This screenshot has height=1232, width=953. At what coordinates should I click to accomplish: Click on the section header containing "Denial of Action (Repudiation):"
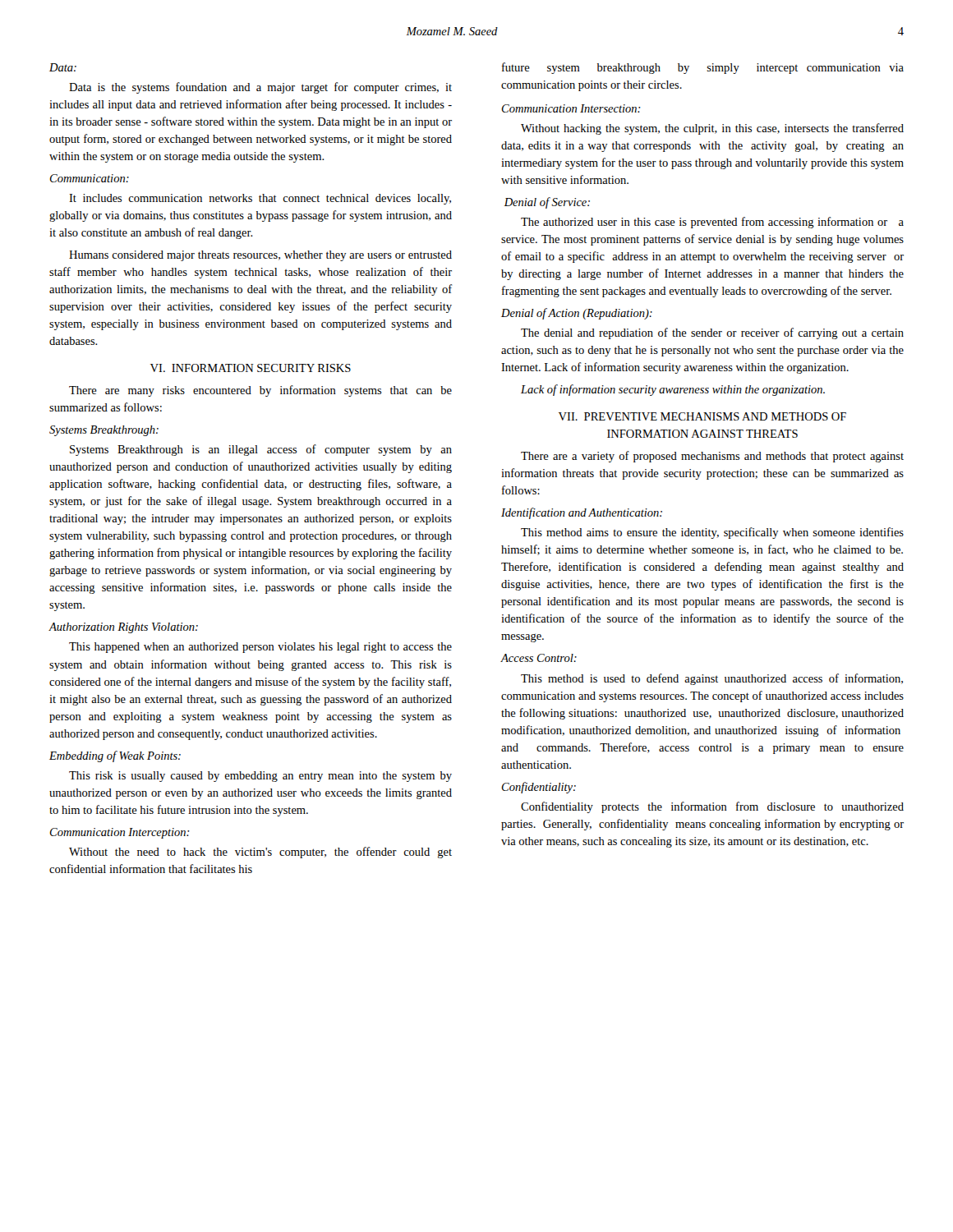(577, 313)
